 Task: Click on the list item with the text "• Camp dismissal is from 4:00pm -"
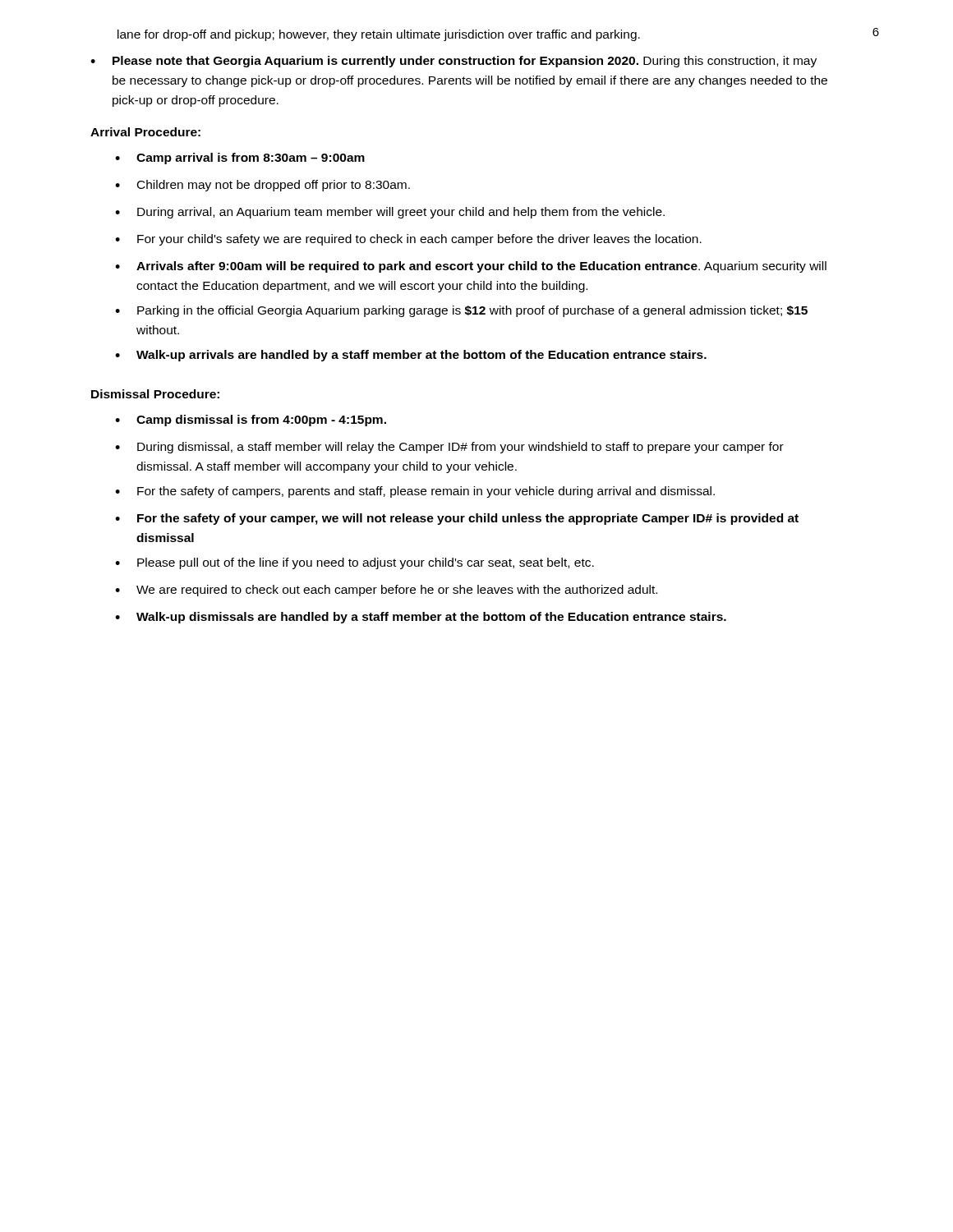[251, 421]
